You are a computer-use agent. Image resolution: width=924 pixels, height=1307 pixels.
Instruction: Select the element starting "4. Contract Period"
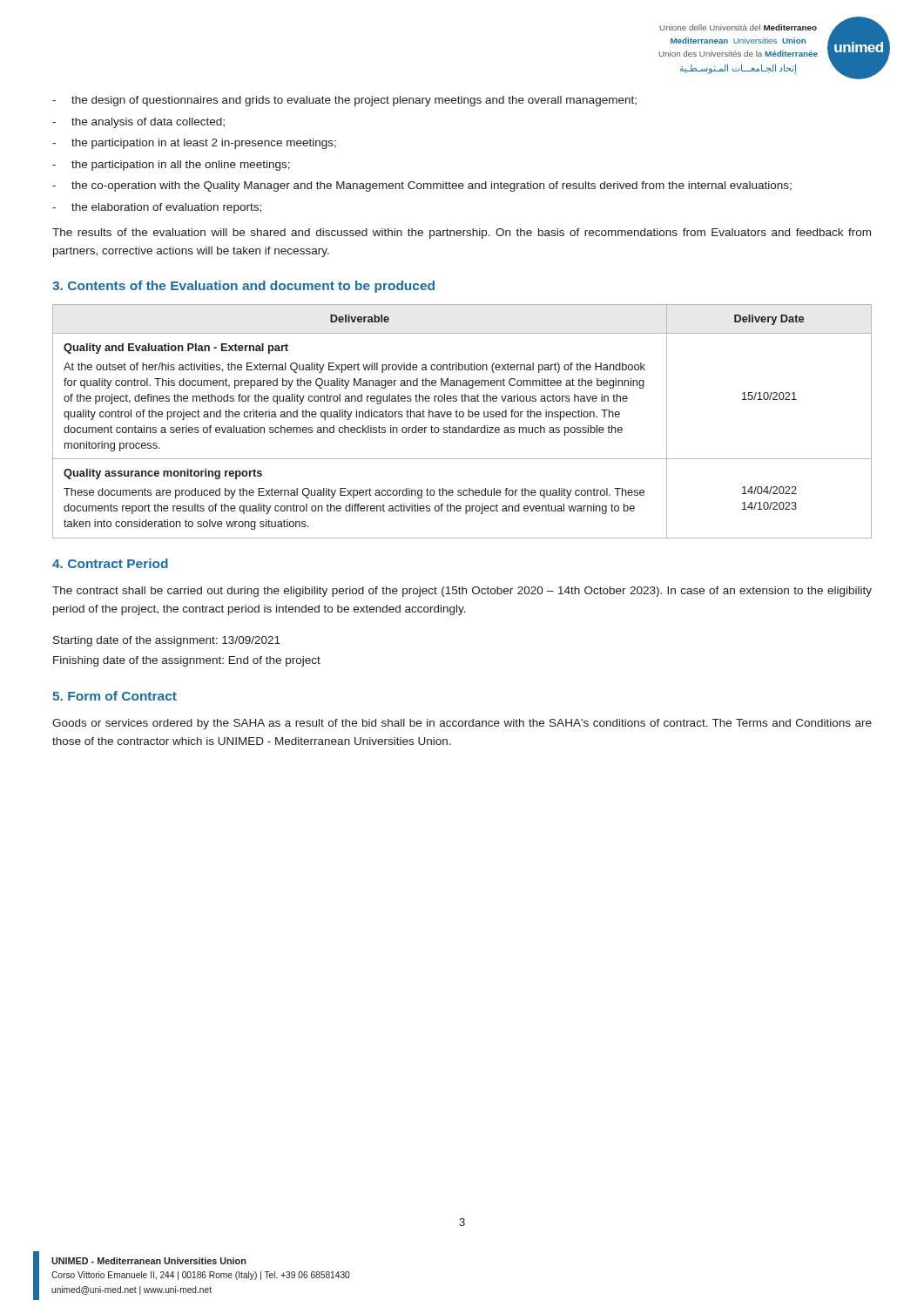tap(110, 563)
